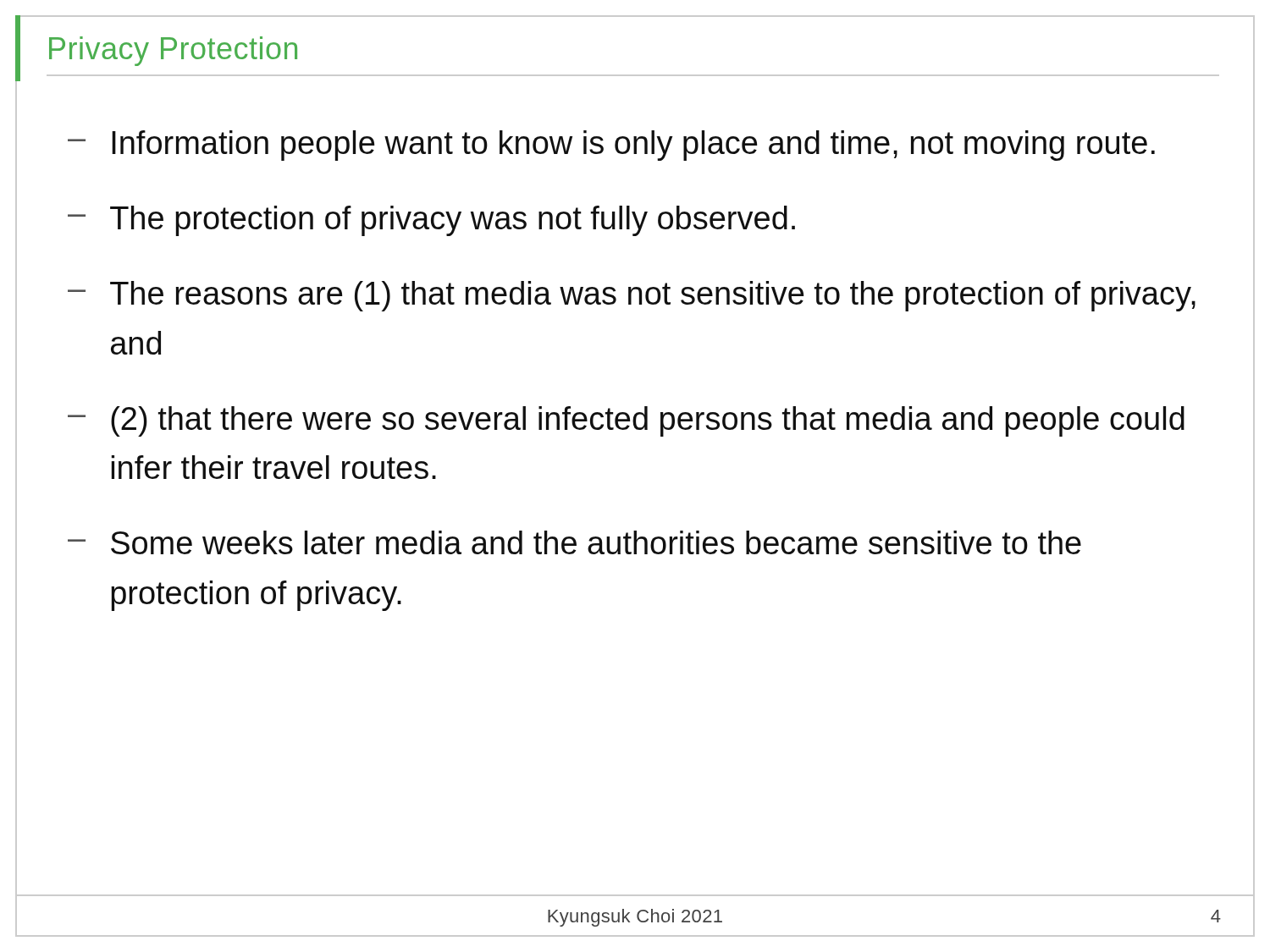Click on the text block starting "– (2) that there were so"
This screenshot has width=1270, height=952.
[635, 444]
